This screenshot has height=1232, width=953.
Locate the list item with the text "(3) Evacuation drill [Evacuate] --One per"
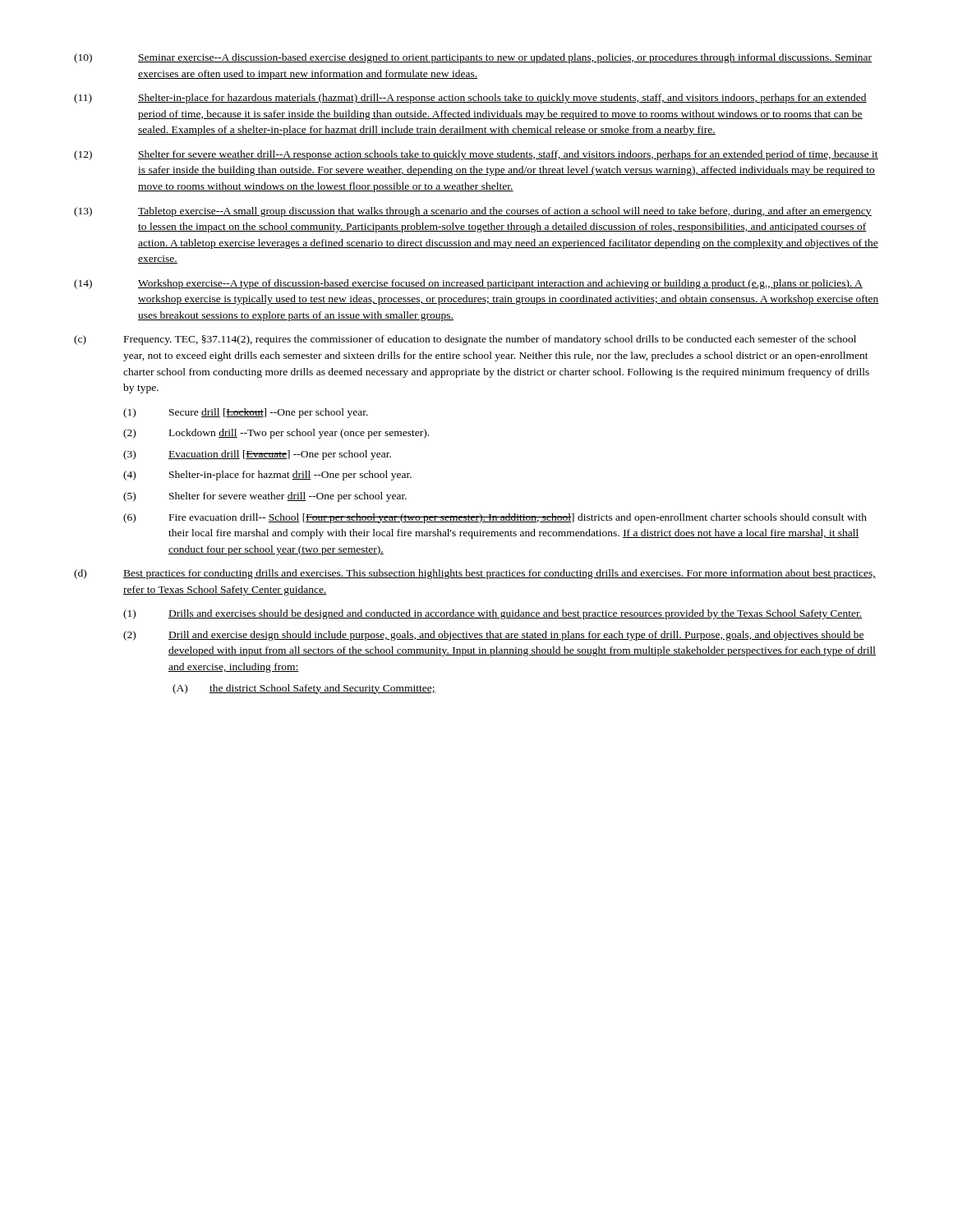pyautogui.click(x=257, y=455)
